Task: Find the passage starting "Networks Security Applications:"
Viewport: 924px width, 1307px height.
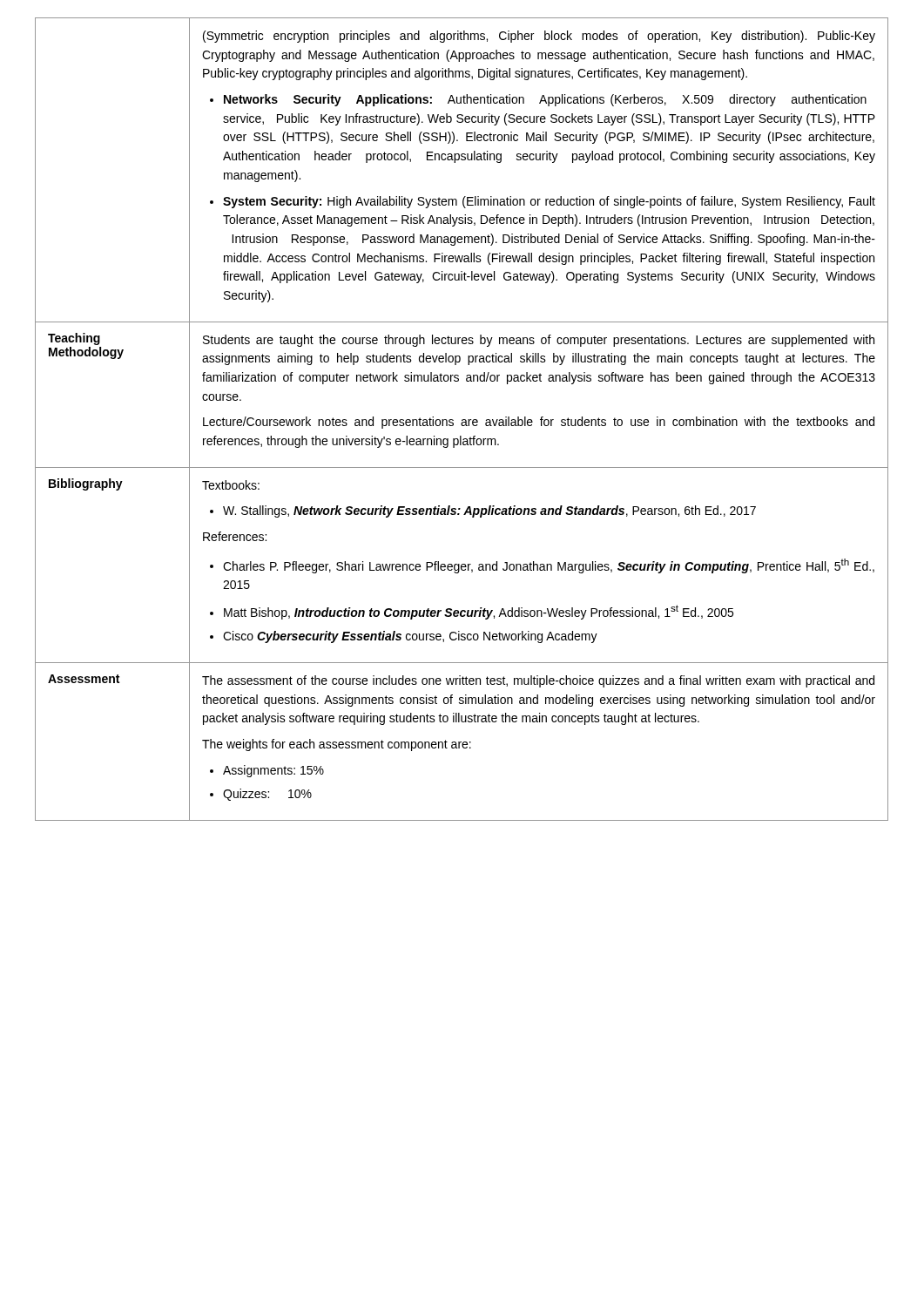Action: pyautogui.click(x=539, y=138)
